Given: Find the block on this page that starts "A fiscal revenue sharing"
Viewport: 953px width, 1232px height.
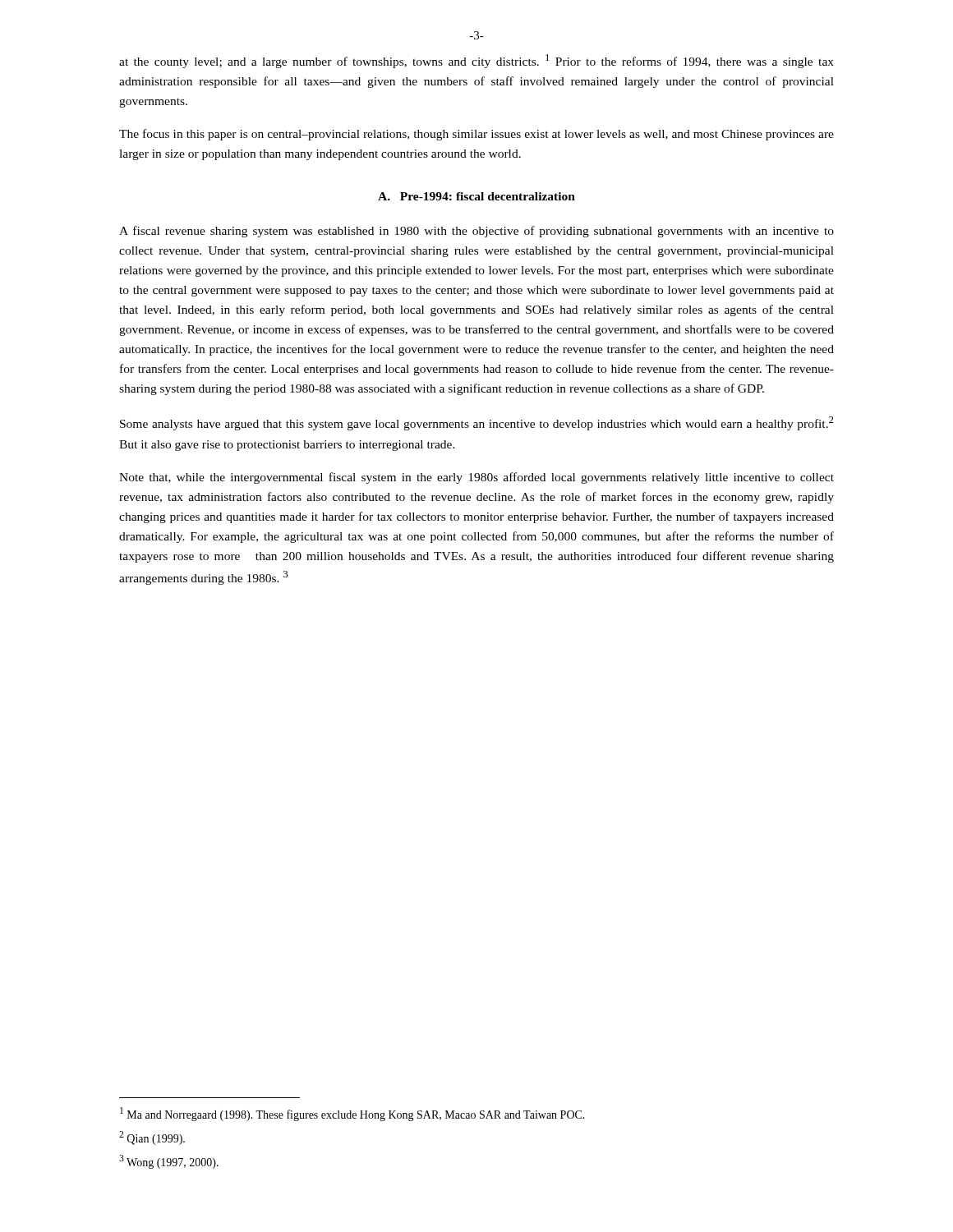Looking at the screenshot, I should (476, 309).
